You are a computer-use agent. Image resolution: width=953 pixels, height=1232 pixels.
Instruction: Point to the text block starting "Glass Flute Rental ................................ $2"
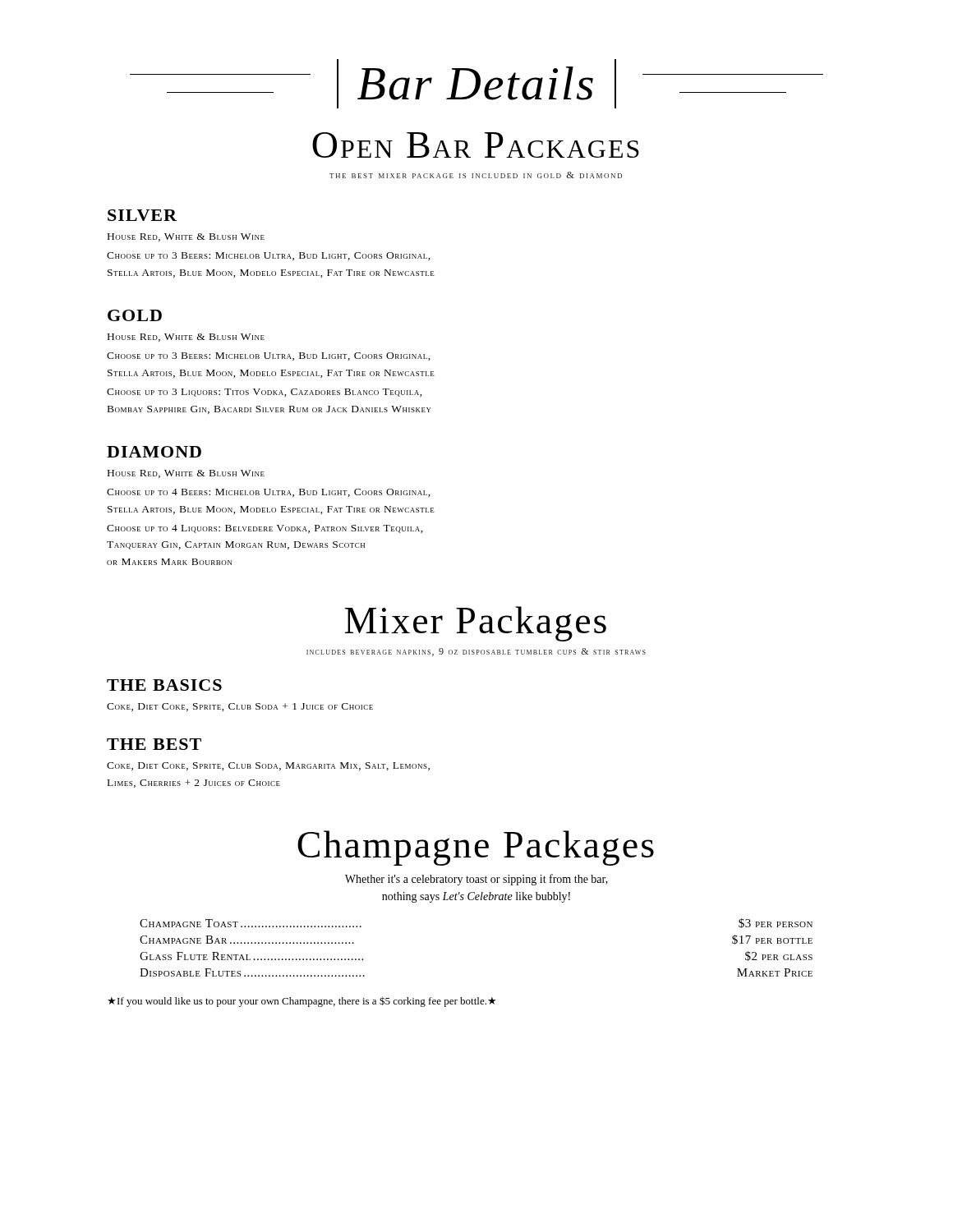[x=192, y=955]
